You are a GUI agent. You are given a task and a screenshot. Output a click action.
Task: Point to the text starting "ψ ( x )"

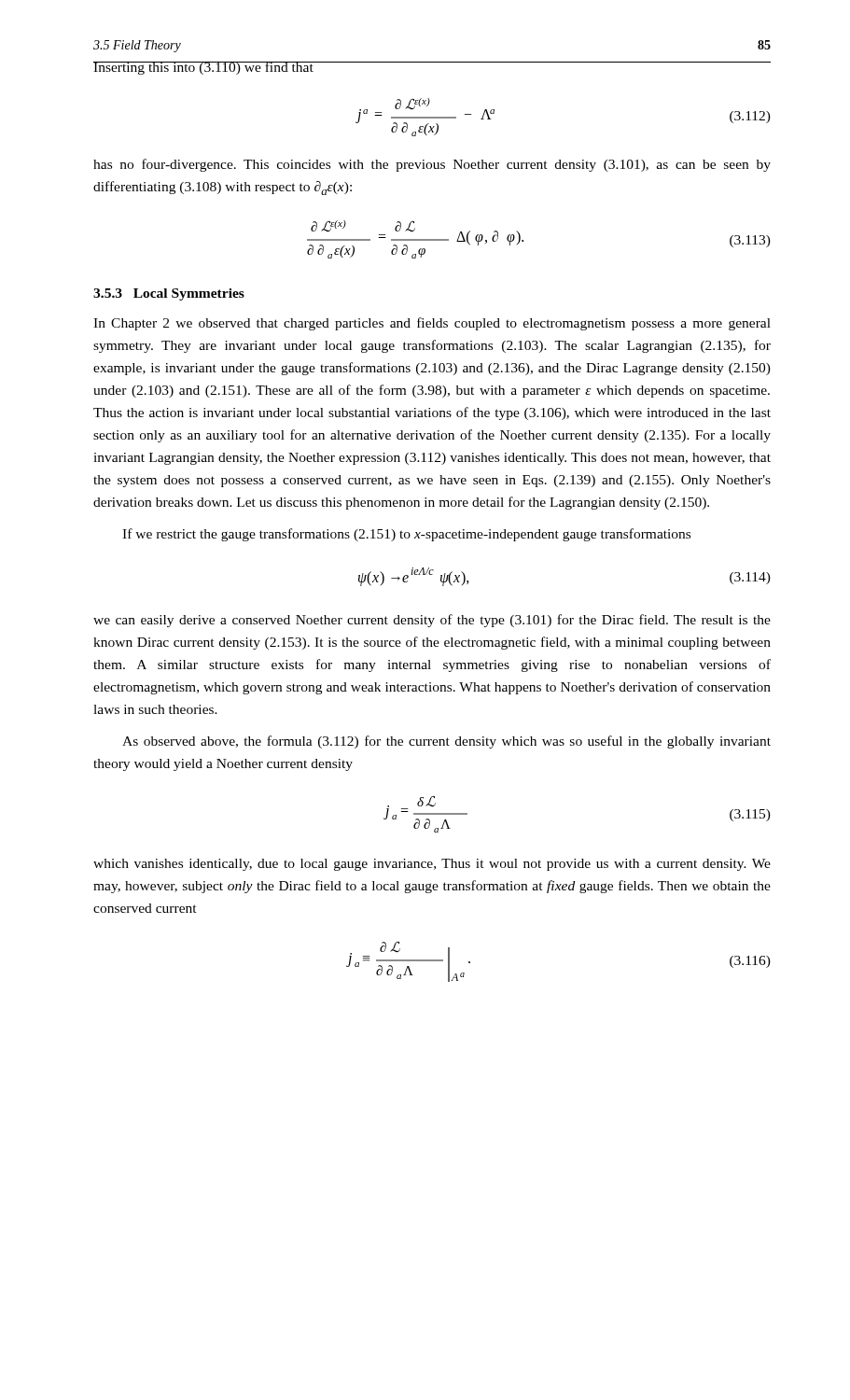pyautogui.click(x=432, y=577)
